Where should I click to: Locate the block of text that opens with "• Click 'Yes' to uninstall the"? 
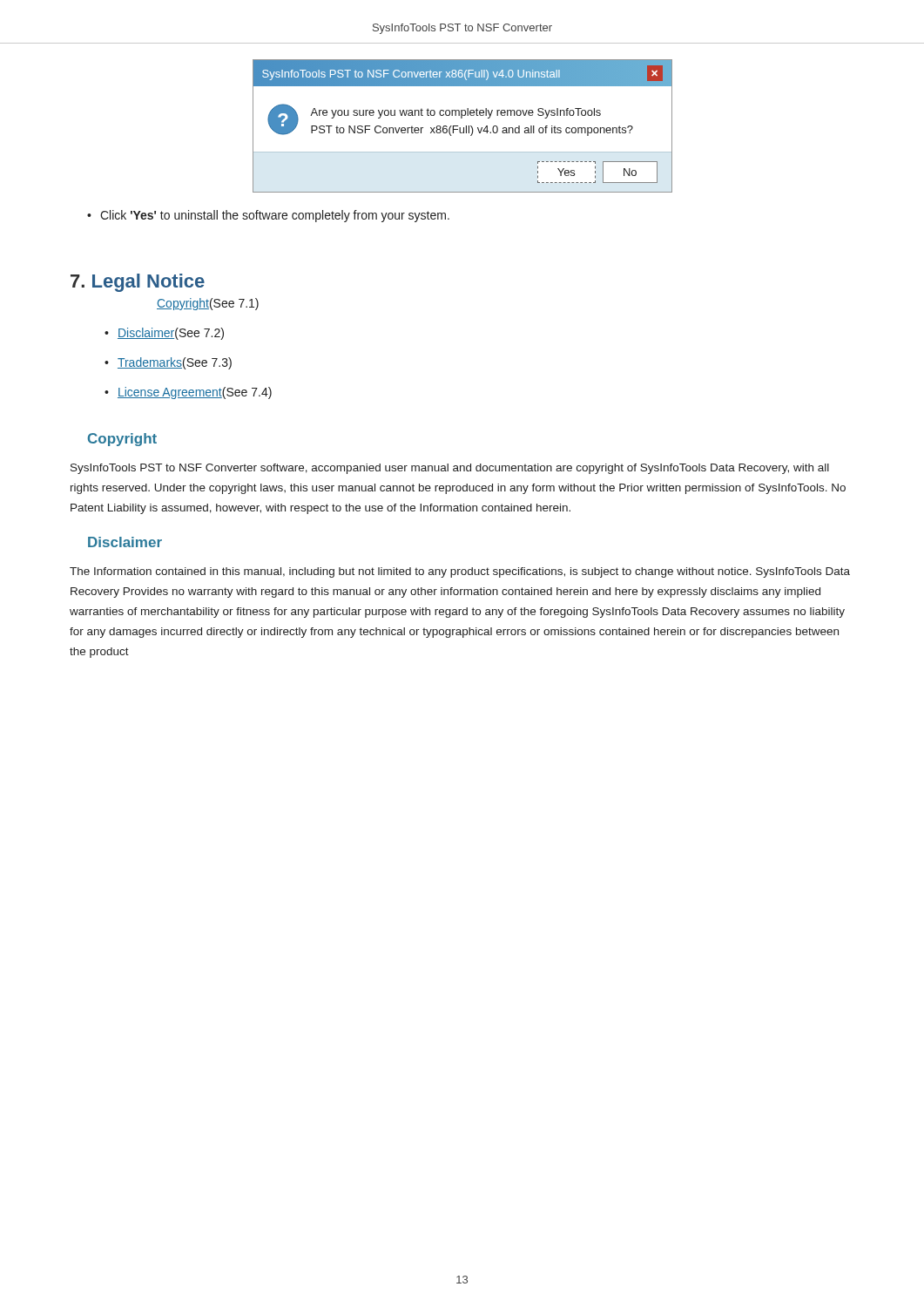click(x=269, y=215)
